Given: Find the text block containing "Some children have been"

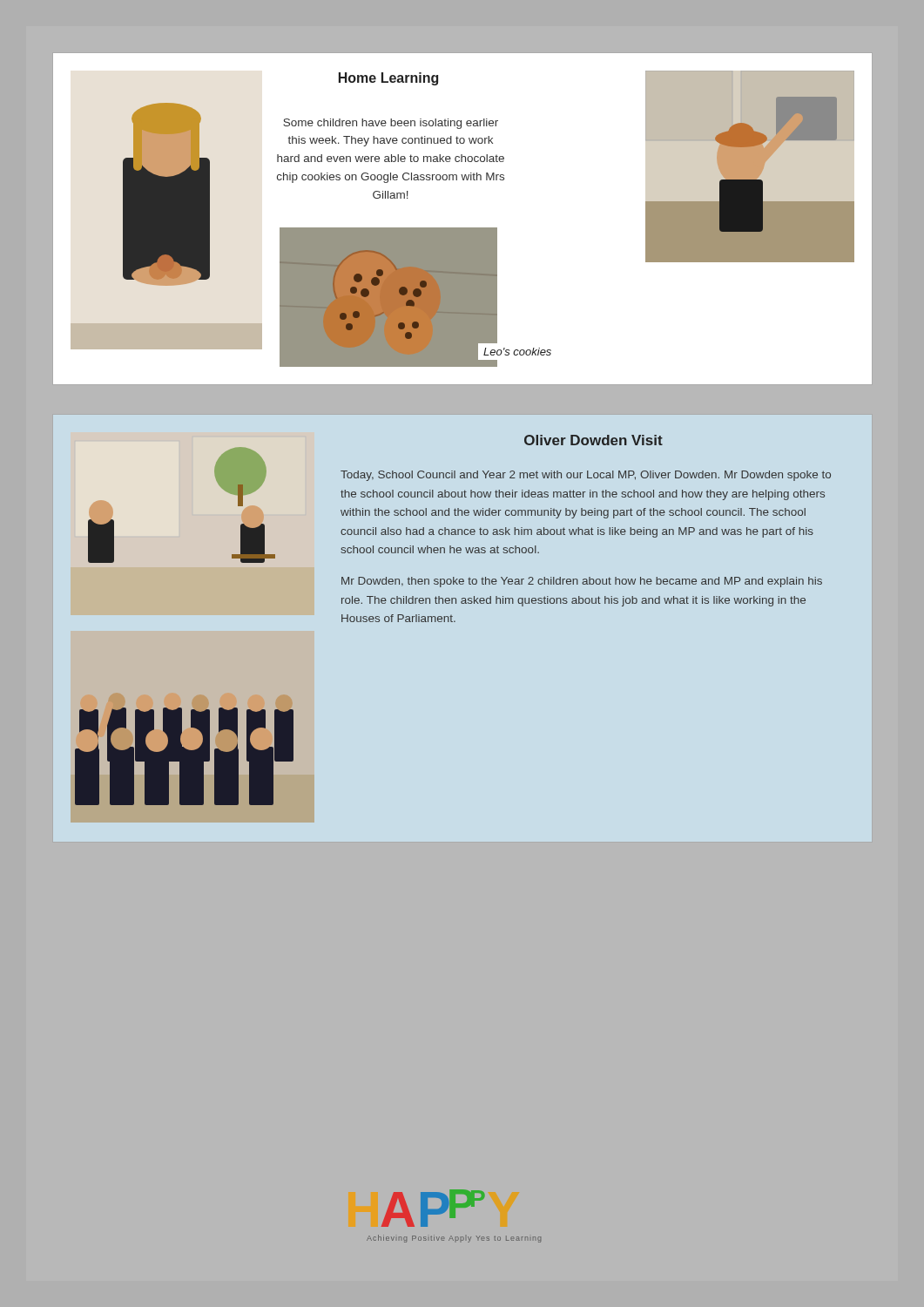Looking at the screenshot, I should (x=391, y=159).
